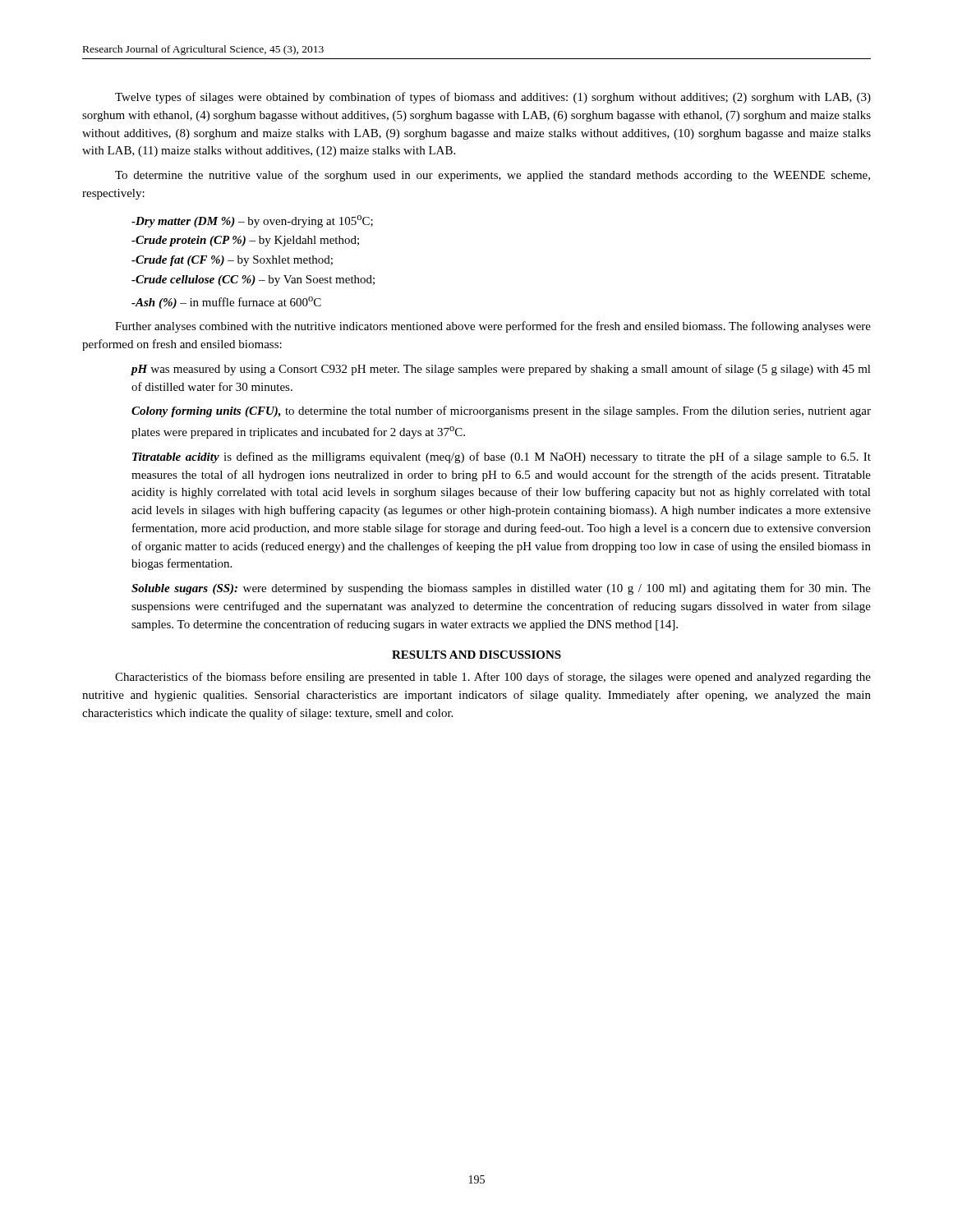Locate the block of text that opens with "-Crude fat (CF %) – by Soxhlet"
This screenshot has width=953, height=1232.
(x=232, y=260)
